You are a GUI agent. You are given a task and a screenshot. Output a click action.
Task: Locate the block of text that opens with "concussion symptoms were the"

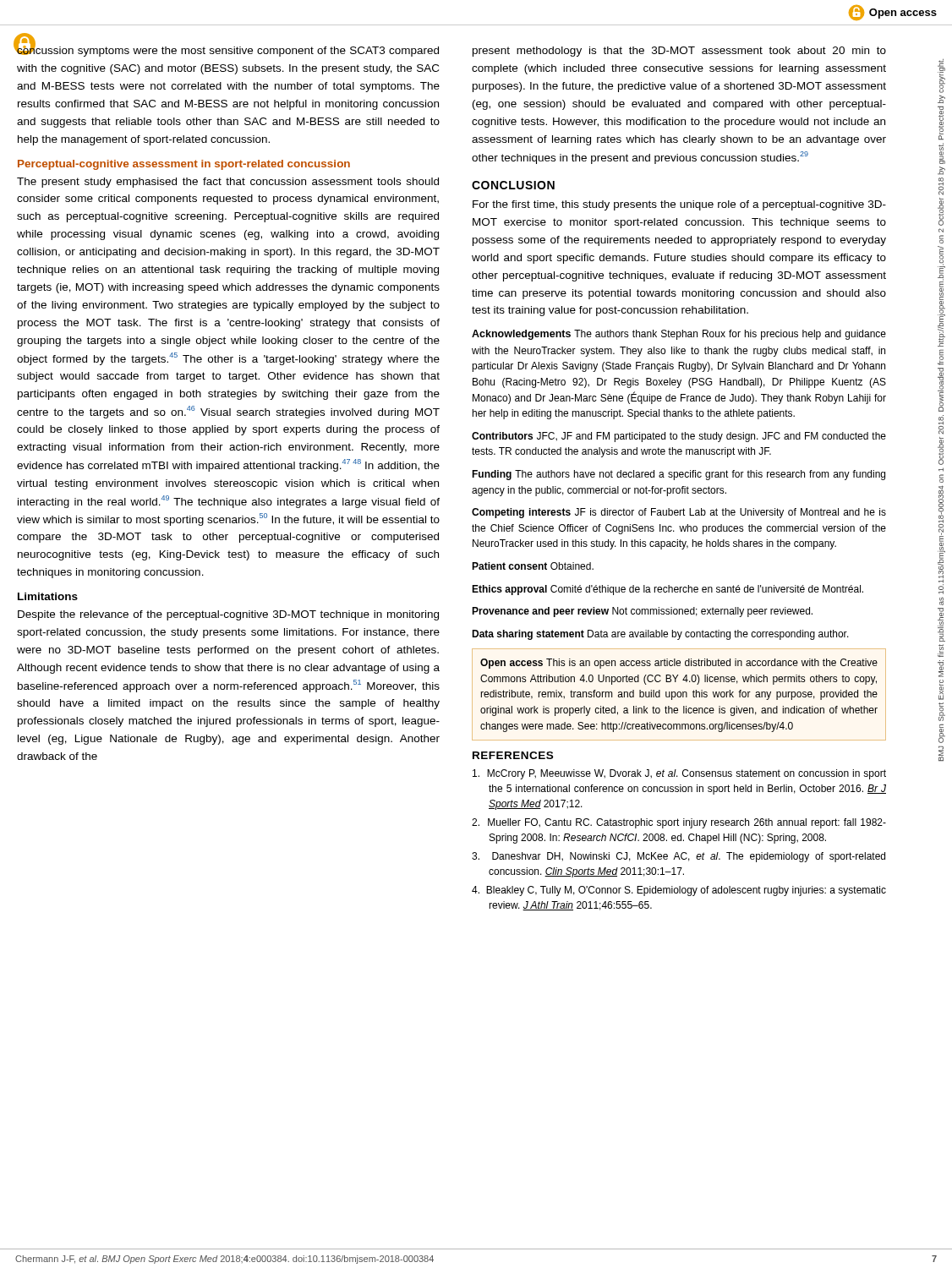click(x=228, y=95)
